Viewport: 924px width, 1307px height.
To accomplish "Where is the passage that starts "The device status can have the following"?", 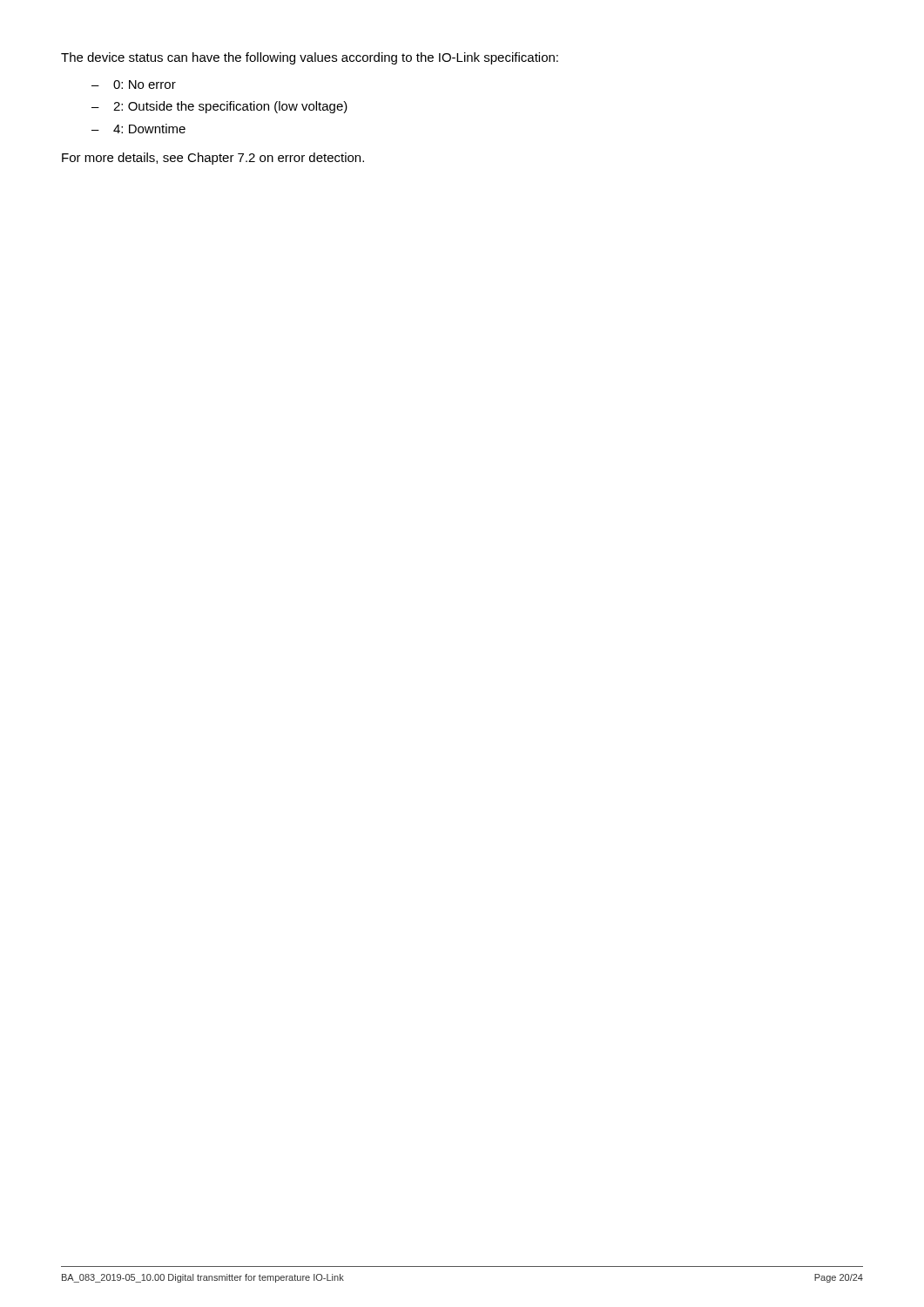I will 310,57.
